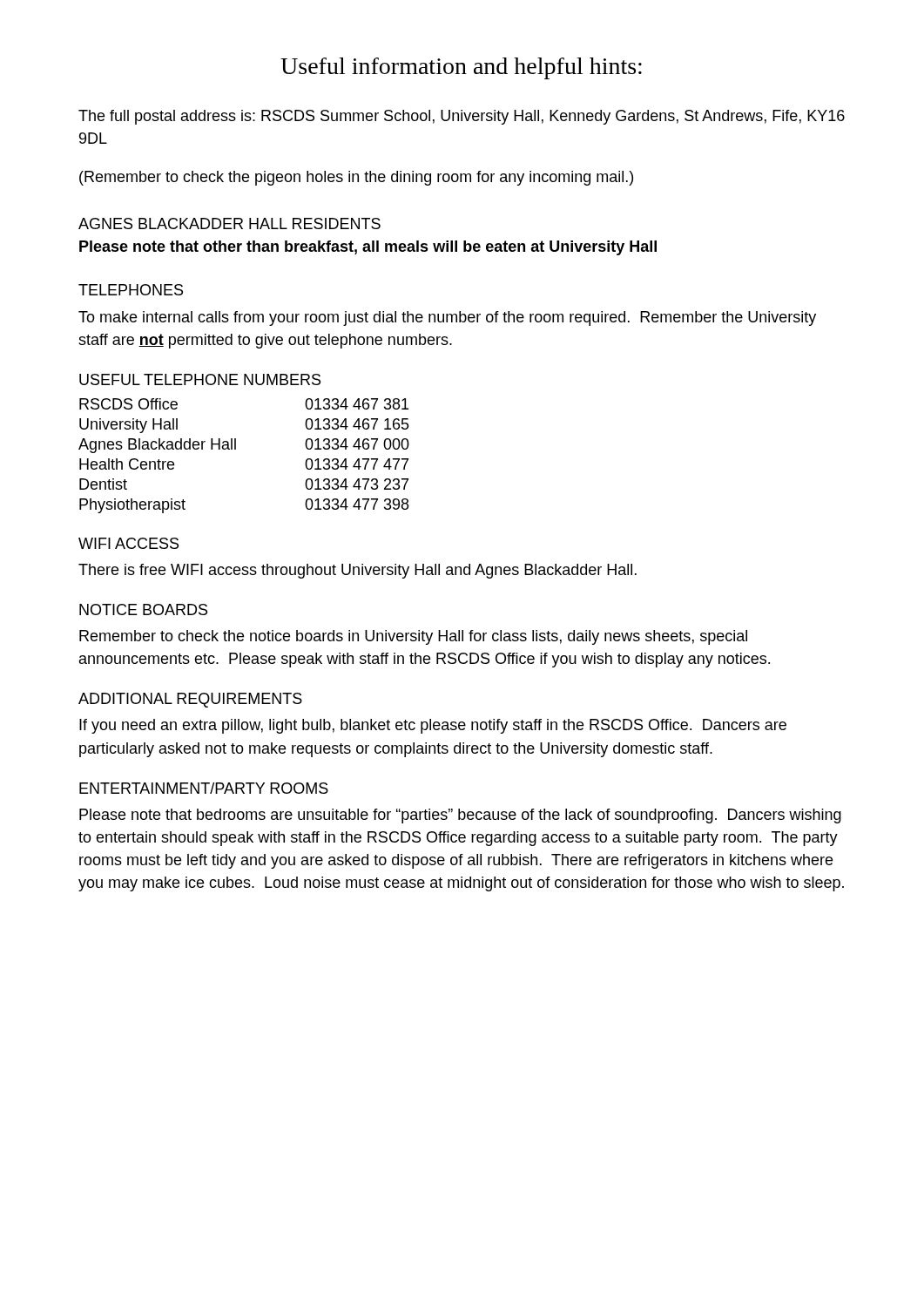Locate the text starting "USEFUL TELEPHONE NUMBERS"
Image resolution: width=924 pixels, height=1307 pixels.
coord(200,380)
